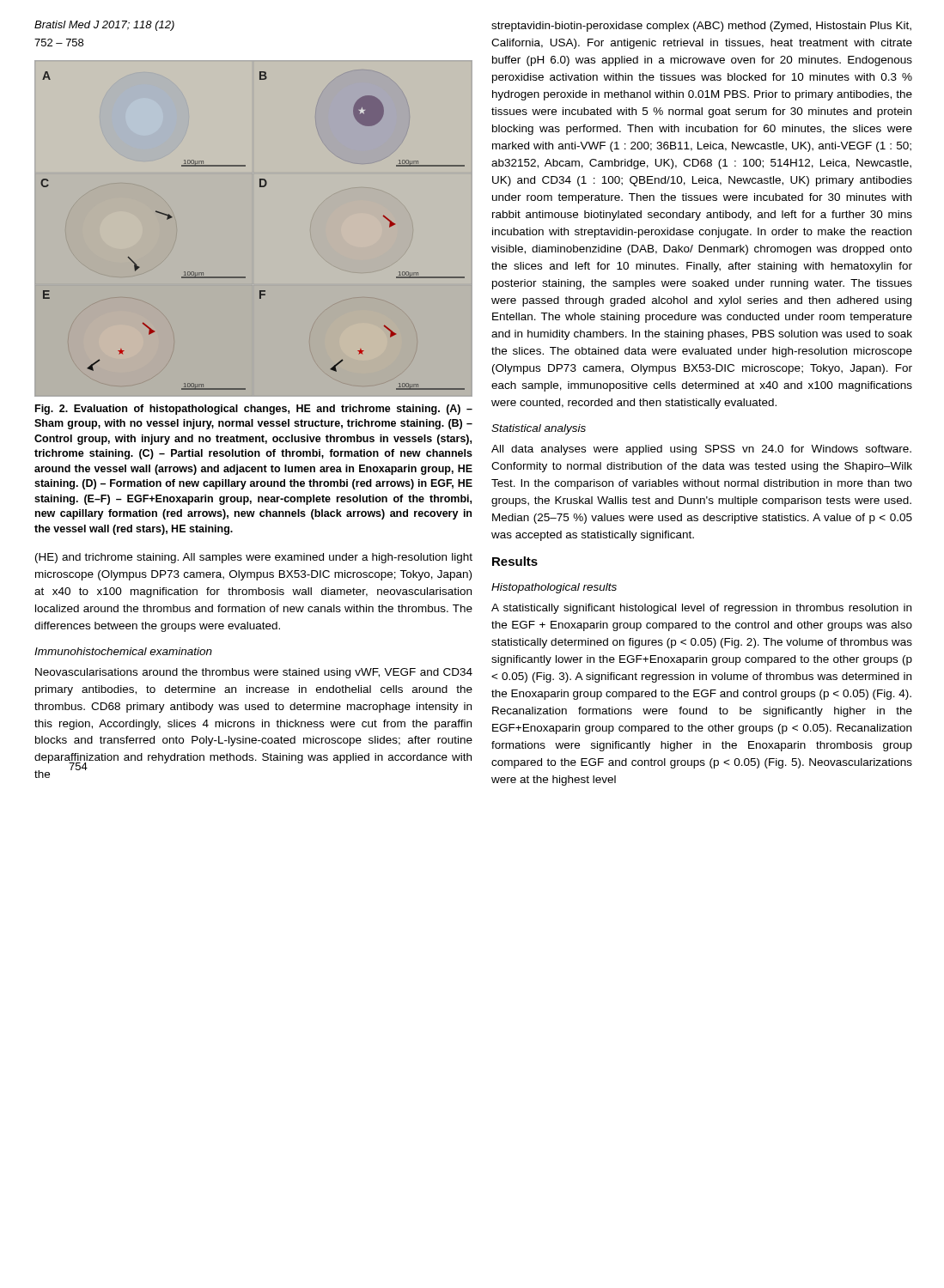This screenshot has height=1288, width=944.
Task: Where is the passage that starts "A statistically significant histological level"?
Action: pos(702,693)
